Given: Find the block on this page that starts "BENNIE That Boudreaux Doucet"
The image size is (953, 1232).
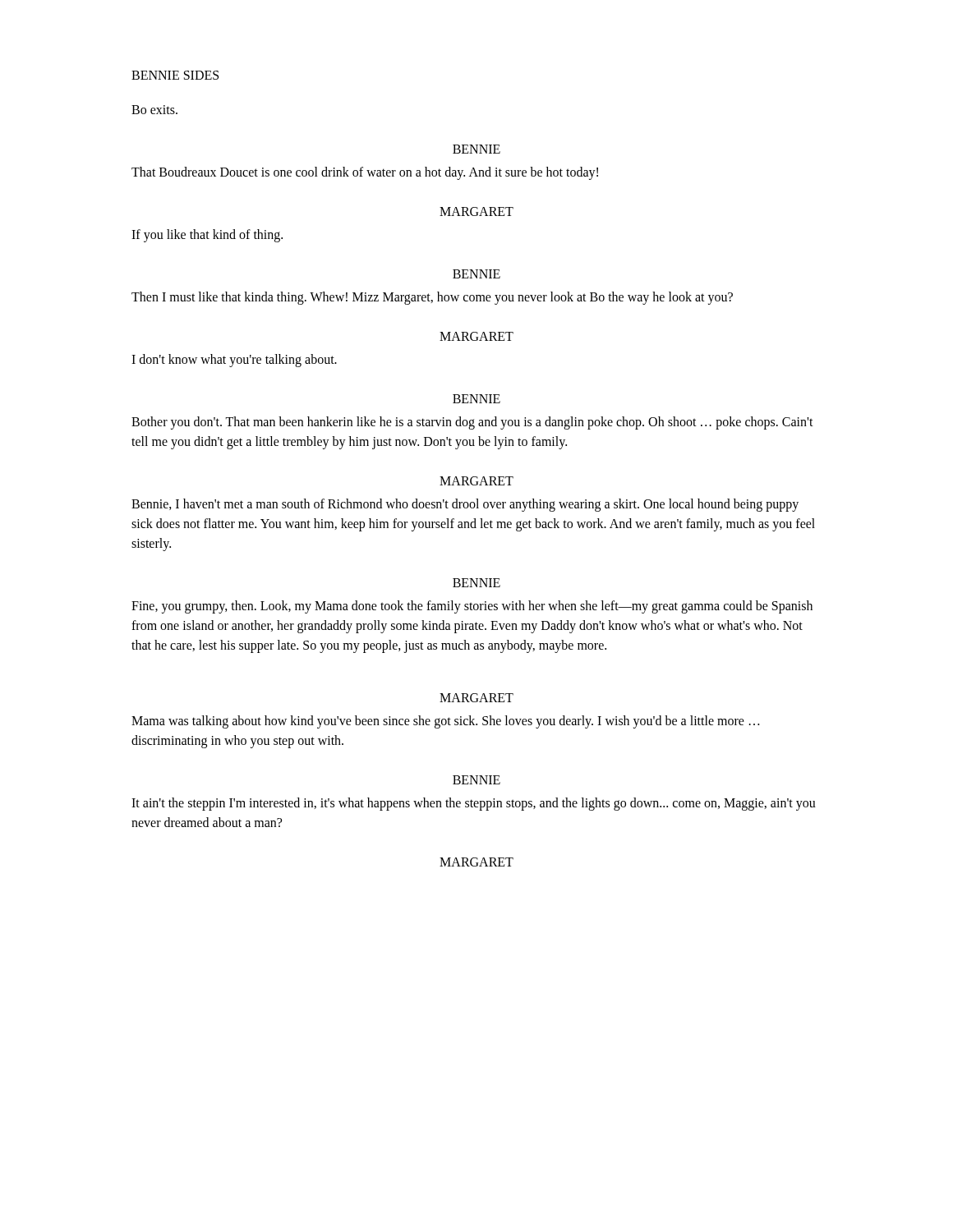Looking at the screenshot, I should [x=476, y=161].
